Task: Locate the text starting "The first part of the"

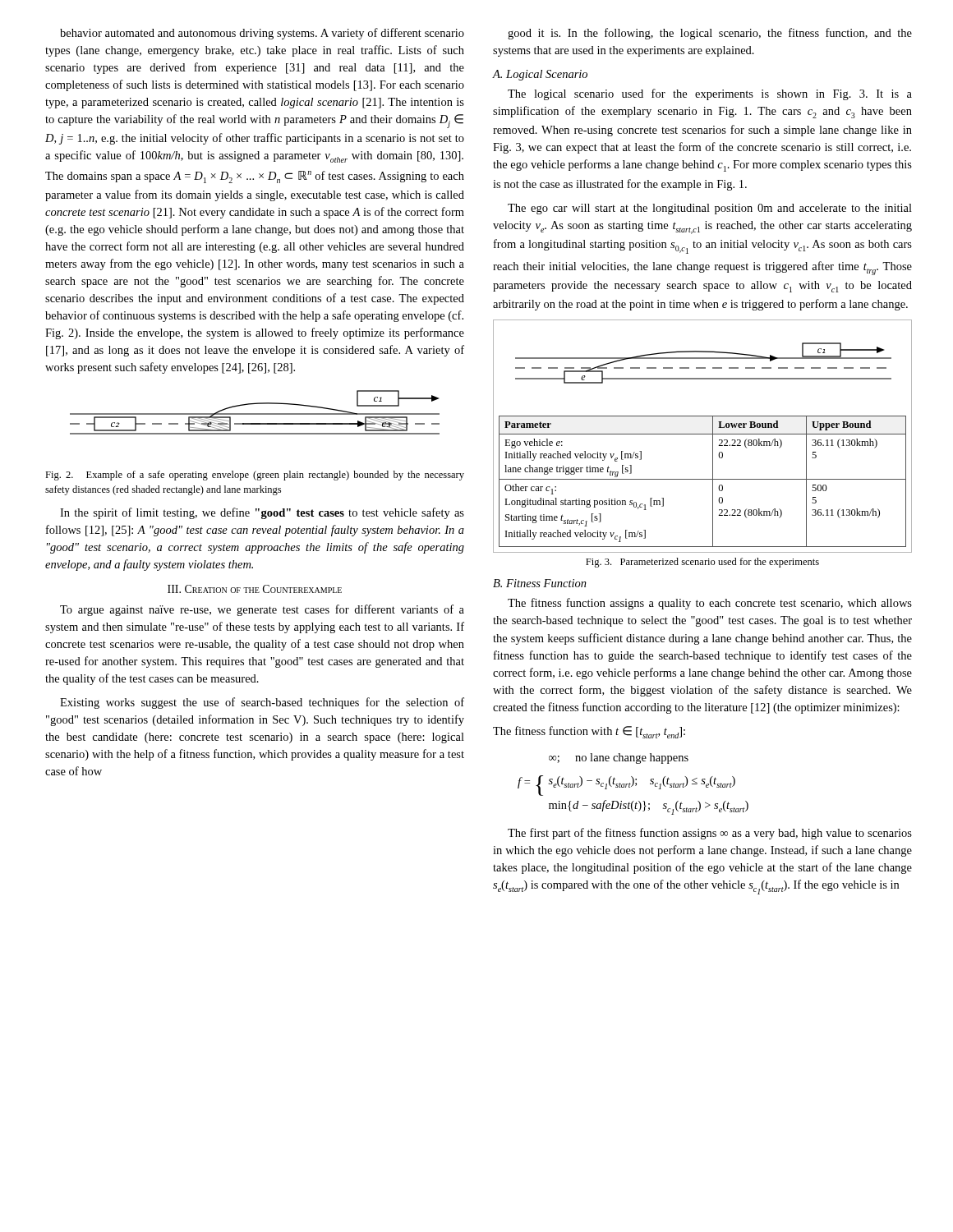Action: (x=702, y=862)
